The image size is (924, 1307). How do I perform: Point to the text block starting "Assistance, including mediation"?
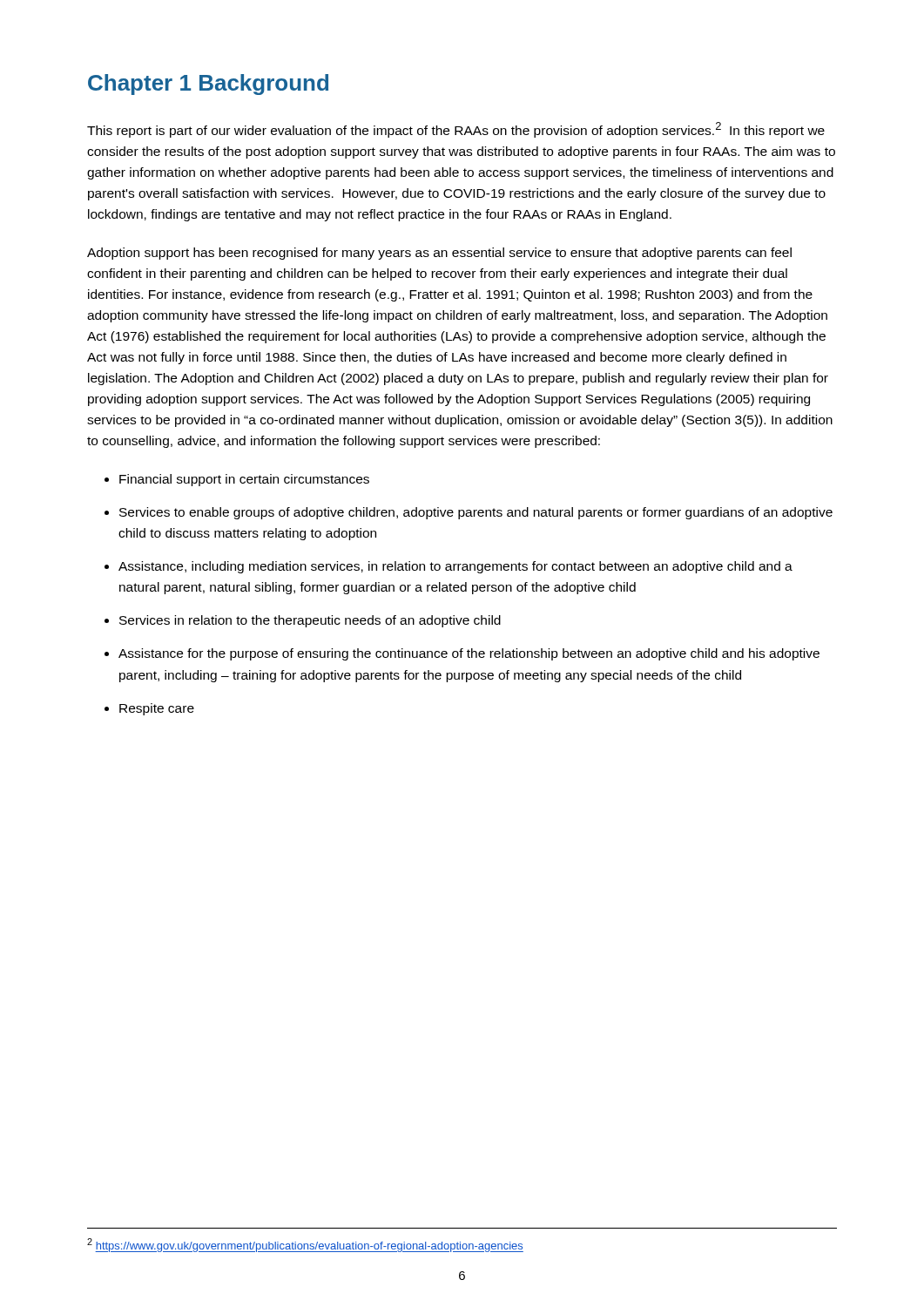tap(455, 577)
